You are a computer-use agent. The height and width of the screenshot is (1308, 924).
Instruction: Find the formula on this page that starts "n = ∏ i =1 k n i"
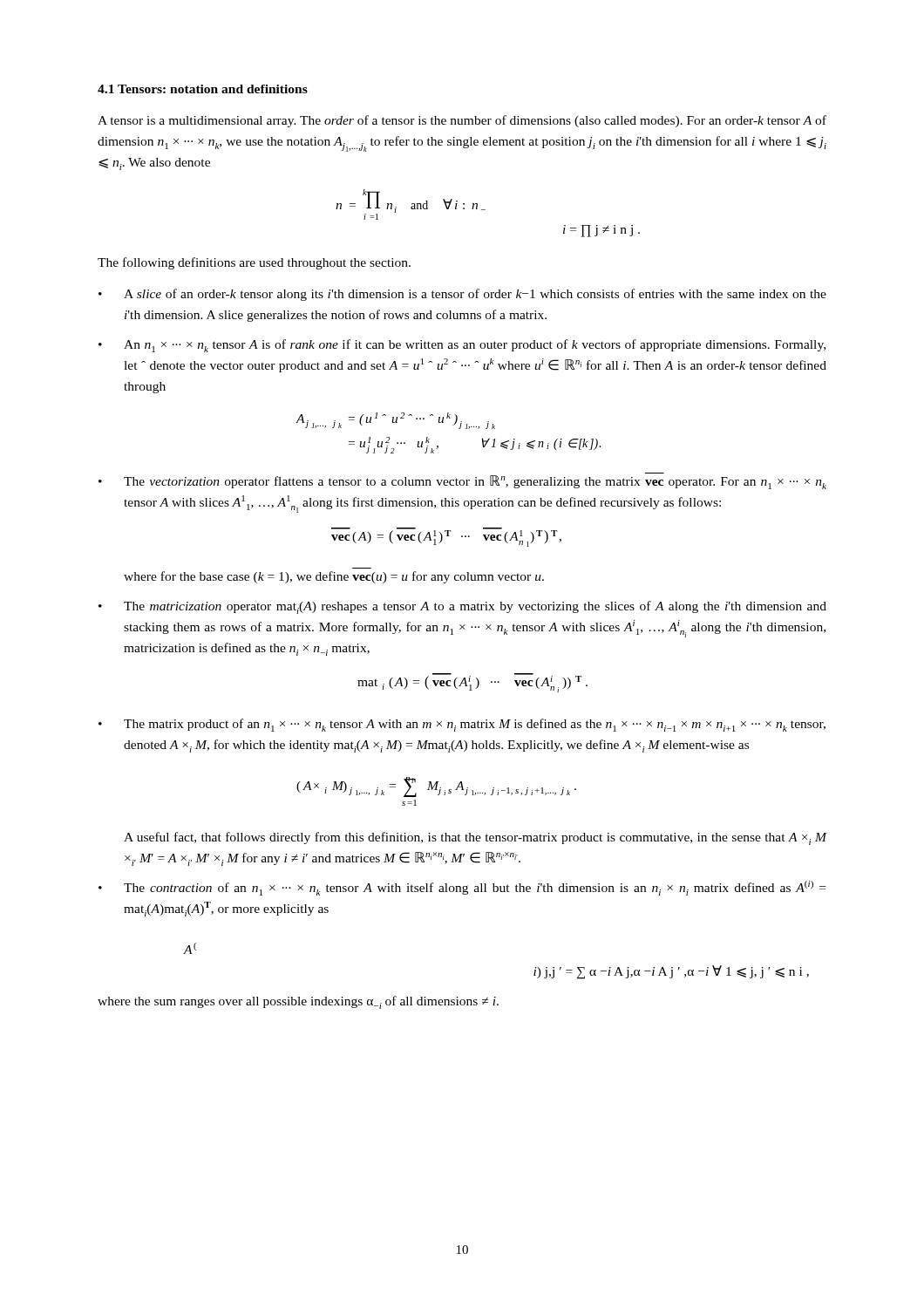pyautogui.click(x=462, y=210)
